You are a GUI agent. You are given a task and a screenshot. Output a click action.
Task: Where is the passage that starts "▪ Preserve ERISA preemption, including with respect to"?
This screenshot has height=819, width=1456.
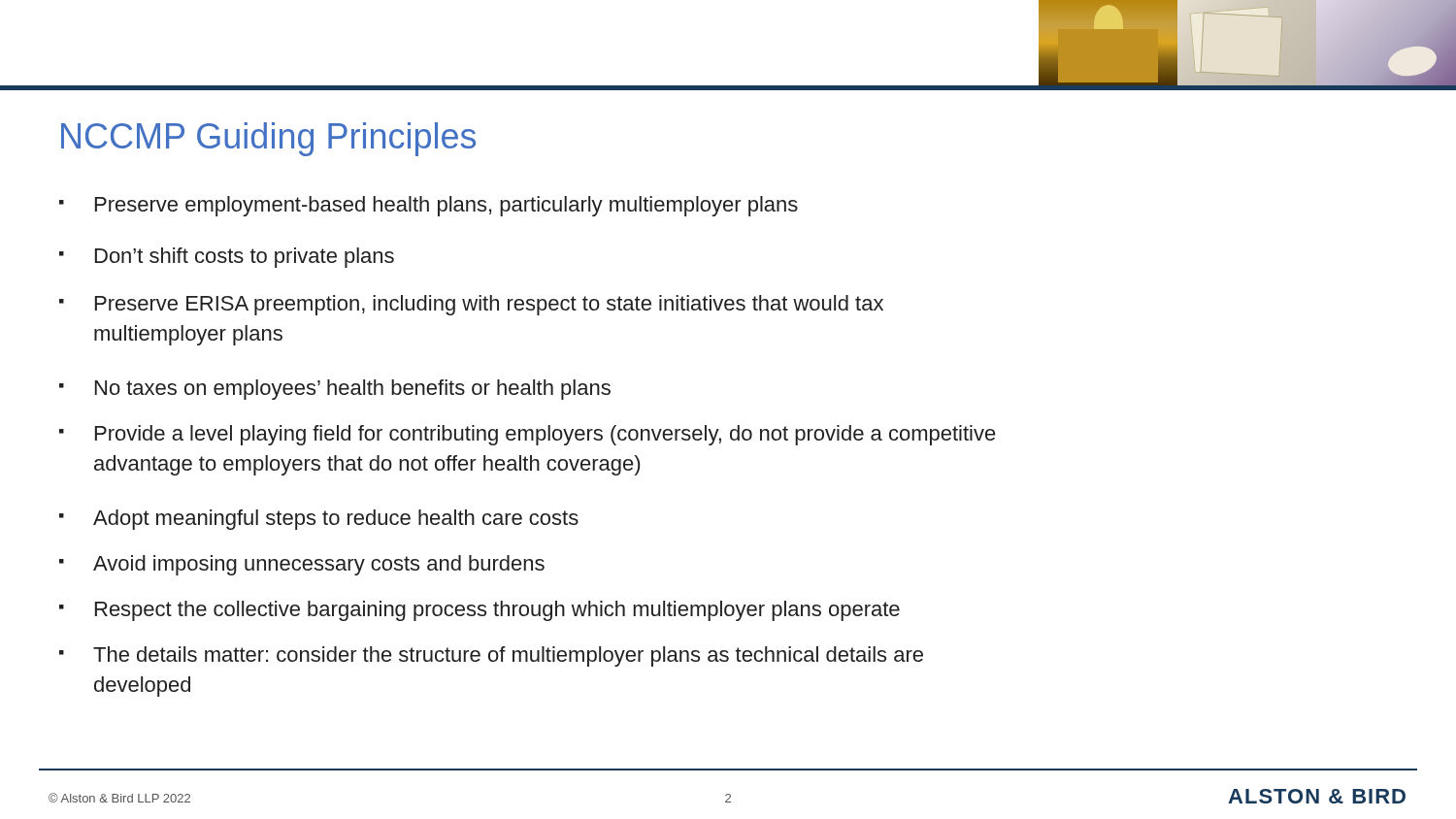pyautogui.click(x=471, y=317)
